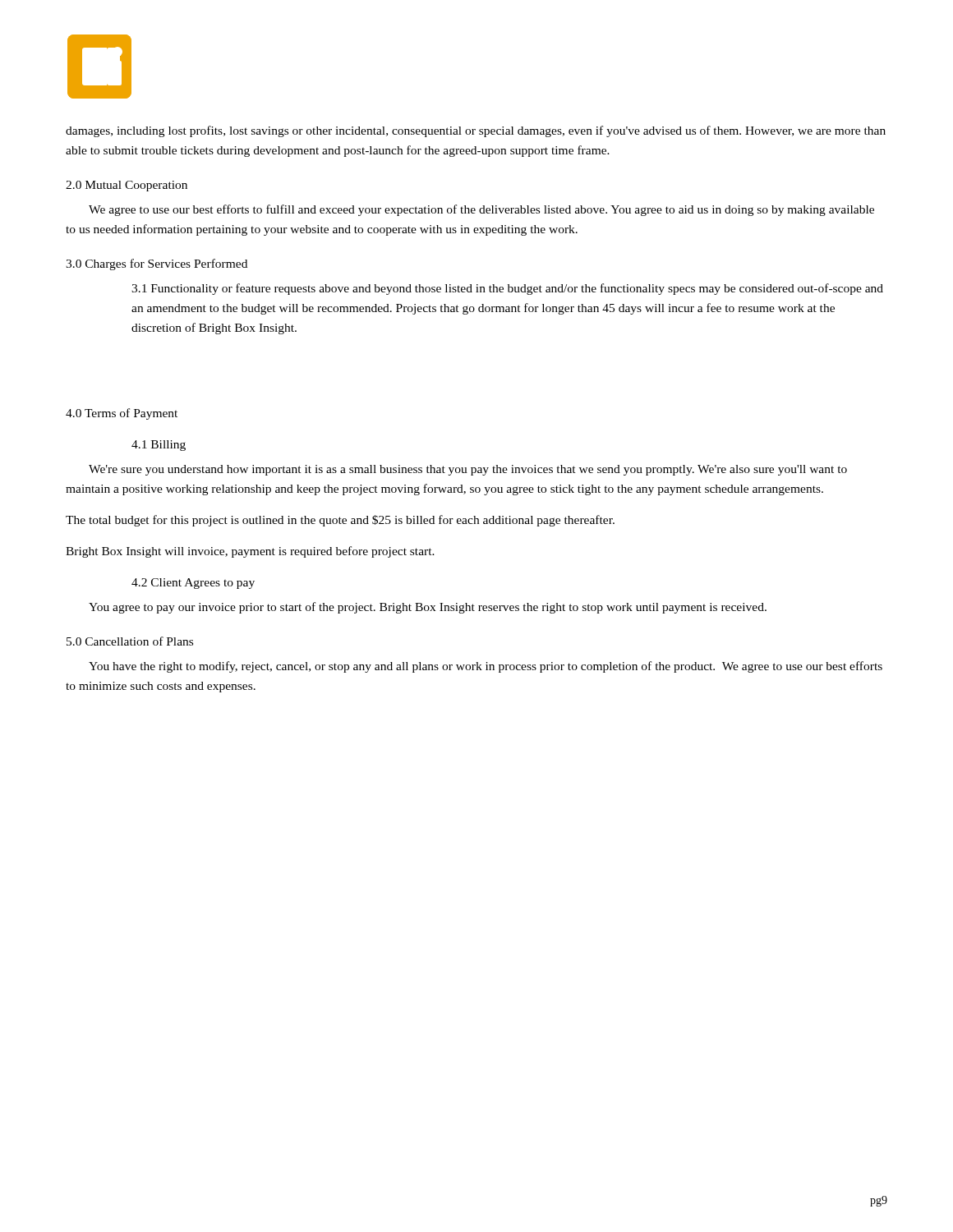Viewport: 953px width, 1232px height.
Task: Find the text block with the text "1 Functionality or feature requests above and beyond"
Action: pos(476,308)
